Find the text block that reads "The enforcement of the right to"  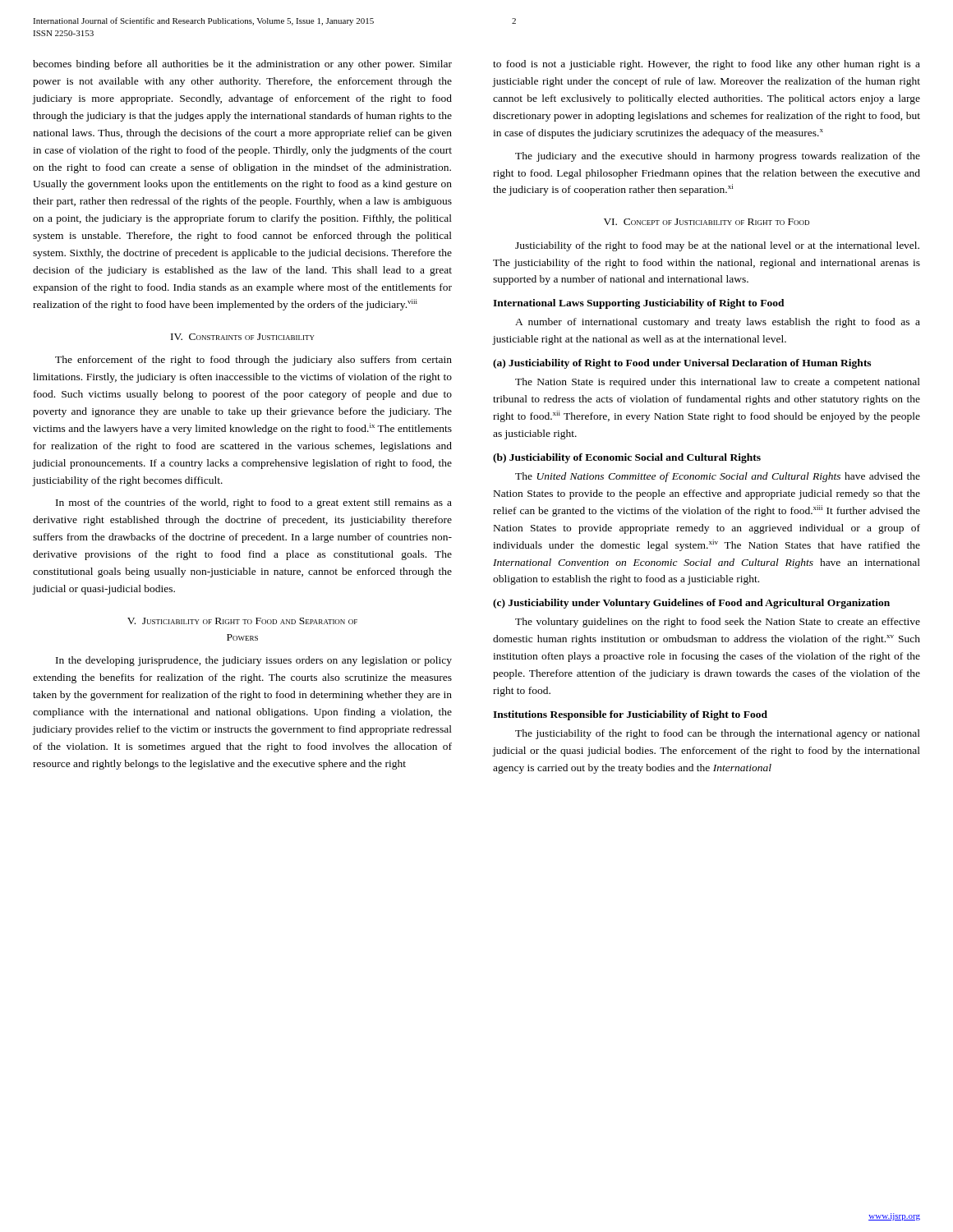click(x=242, y=420)
